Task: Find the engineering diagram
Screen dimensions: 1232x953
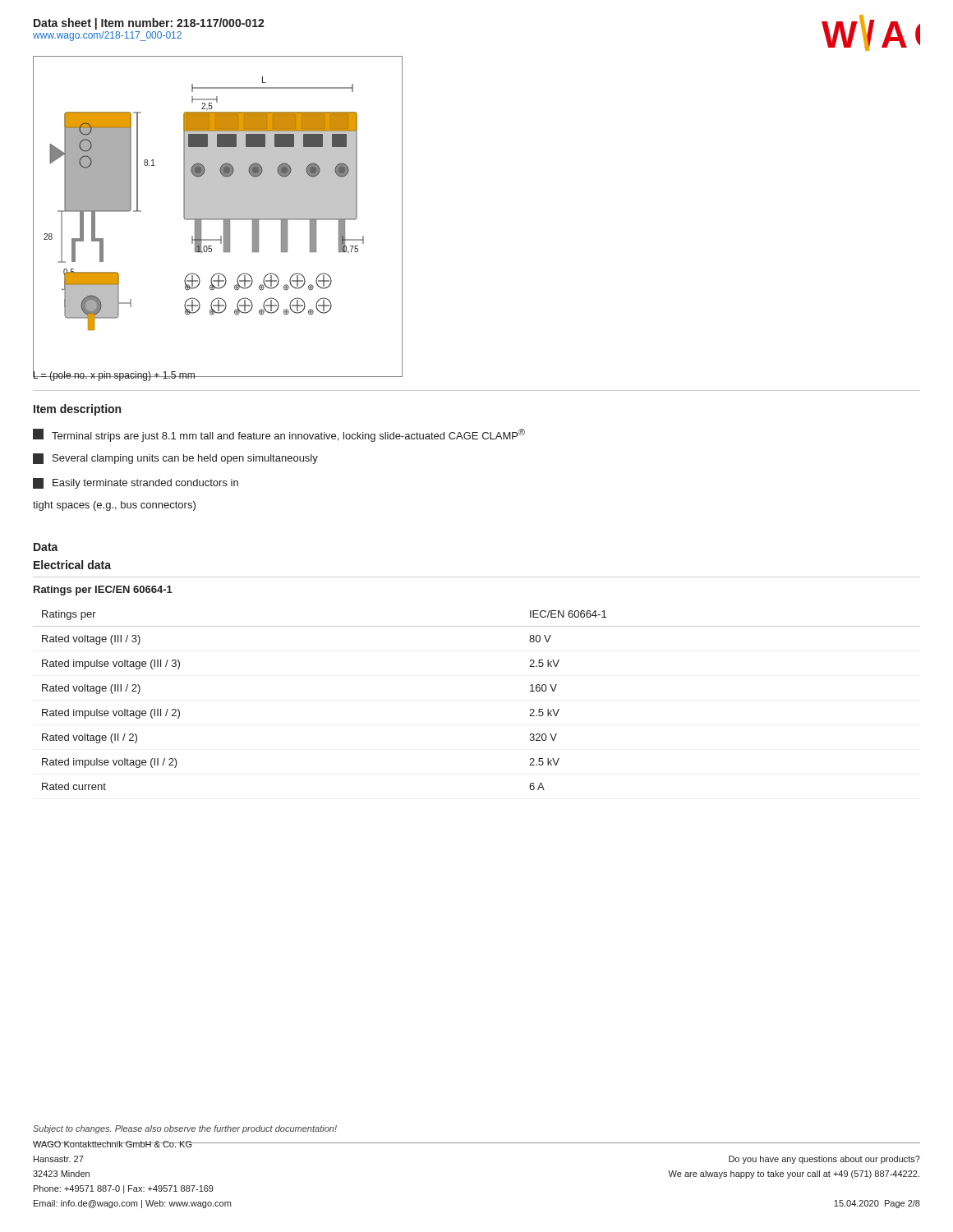Action: point(218,216)
